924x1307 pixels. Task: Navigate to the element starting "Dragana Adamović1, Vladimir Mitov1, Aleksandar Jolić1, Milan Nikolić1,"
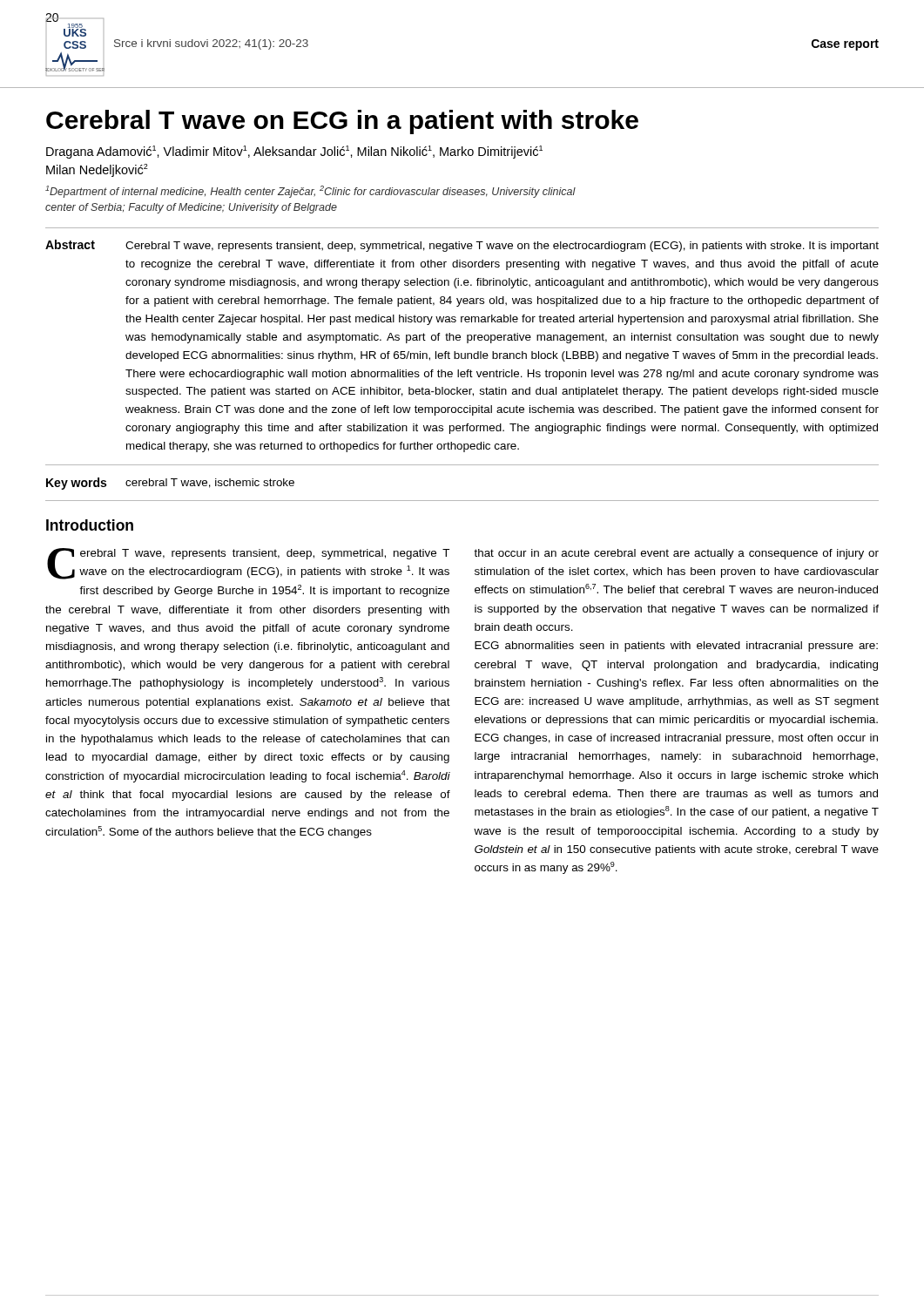click(x=294, y=160)
